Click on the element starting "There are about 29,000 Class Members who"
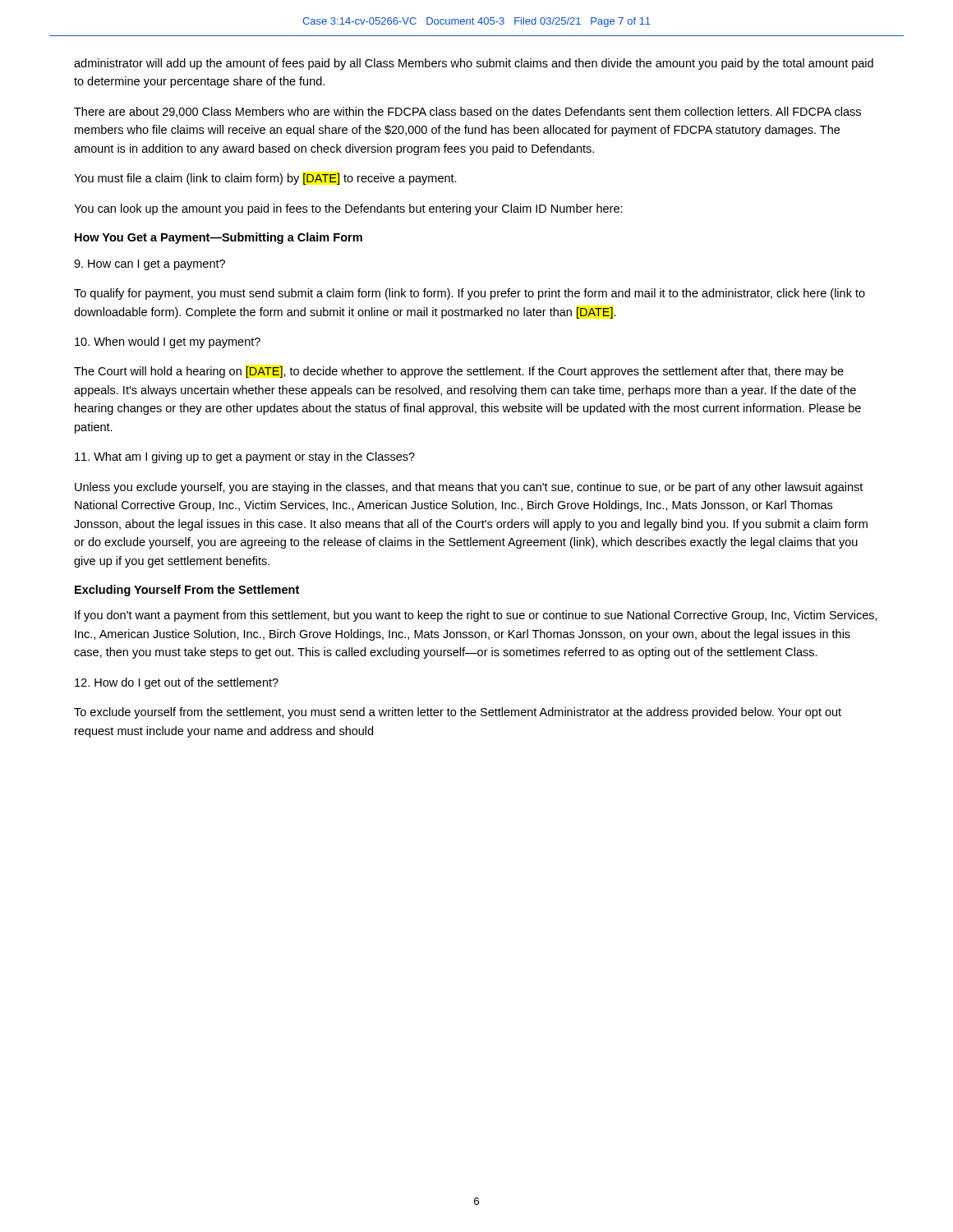953x1232 pixels. click(468, 130)
